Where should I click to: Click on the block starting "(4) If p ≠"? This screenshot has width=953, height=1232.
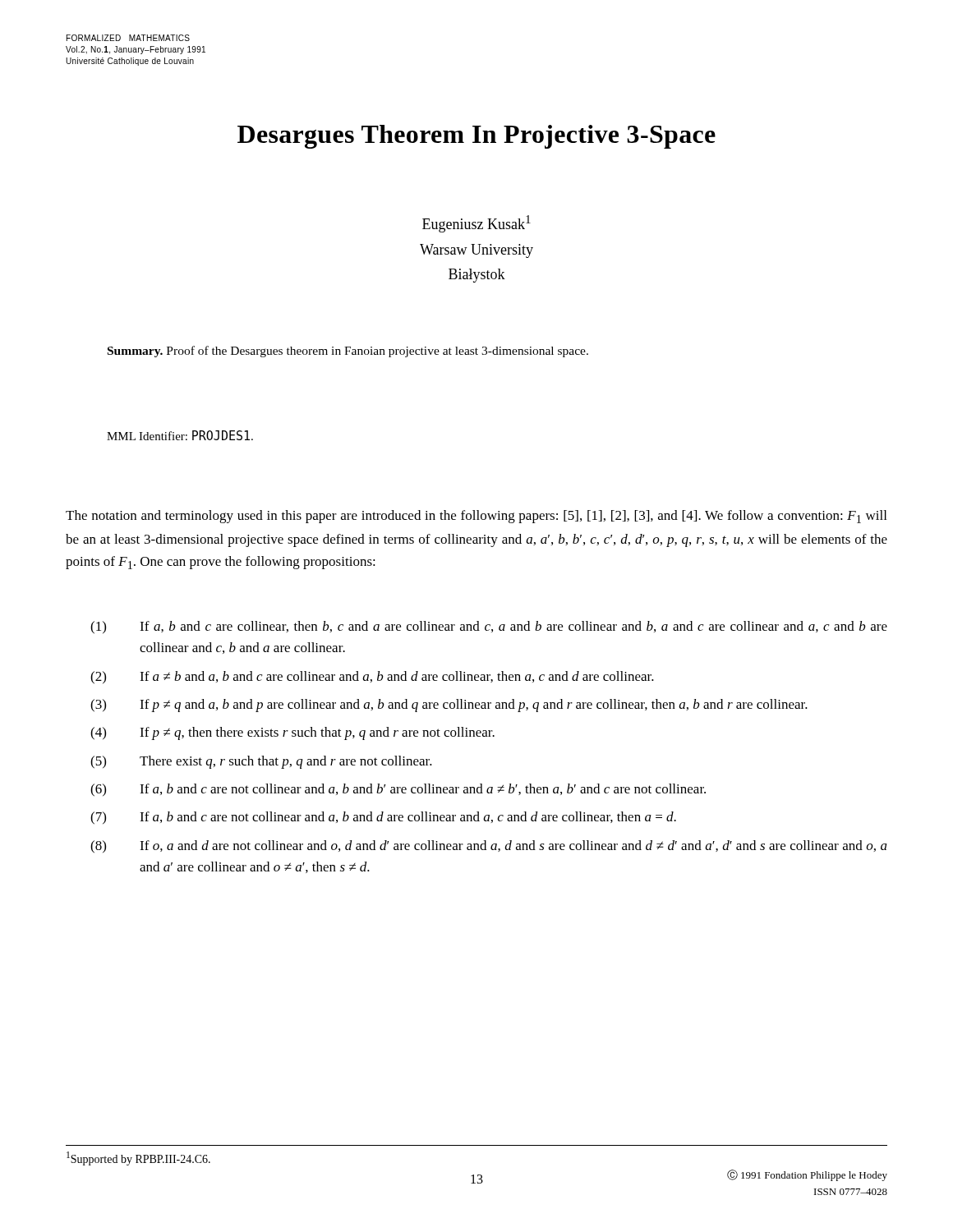[x=476, y=733]
